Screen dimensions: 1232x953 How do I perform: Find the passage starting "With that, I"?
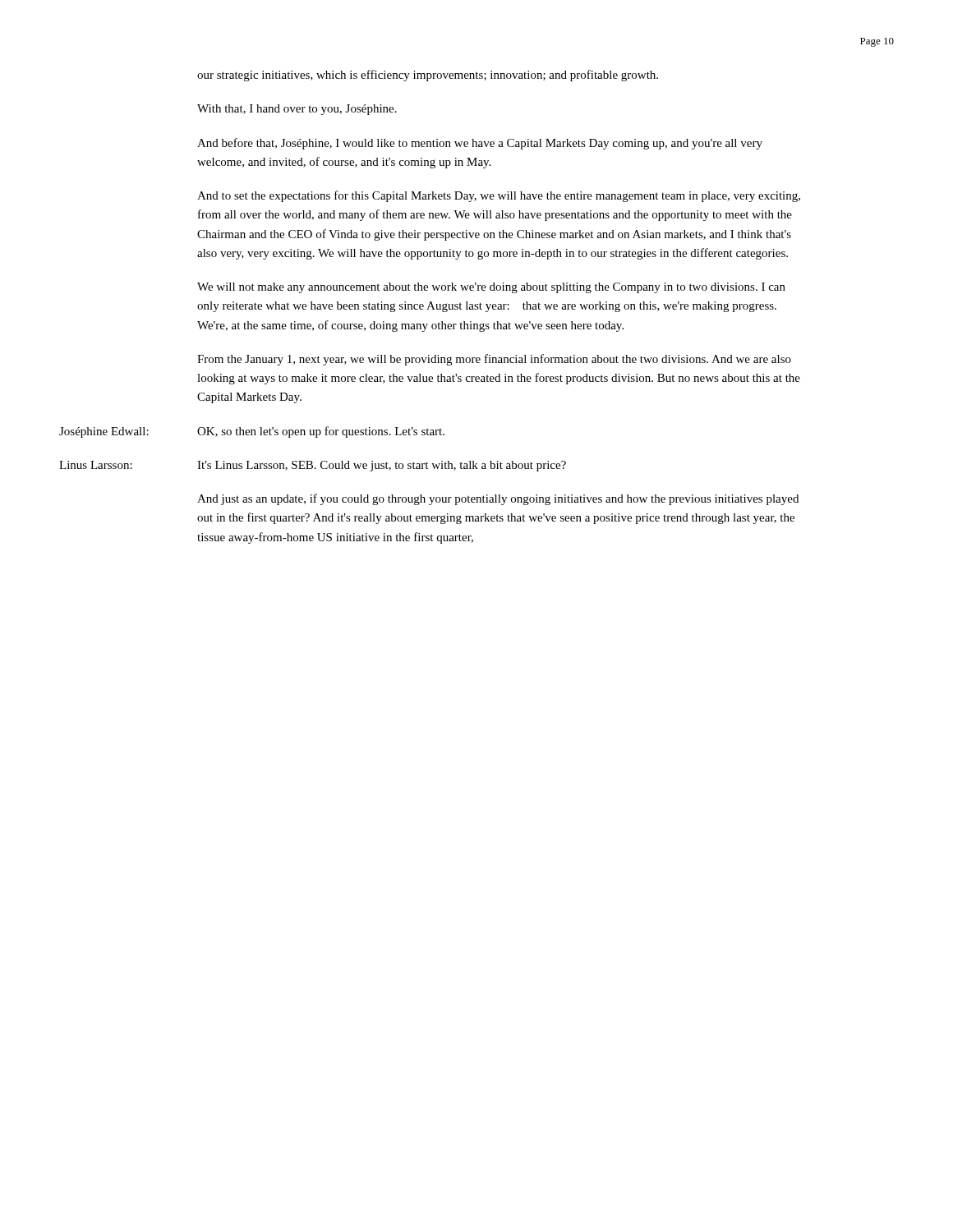(297, 109)
